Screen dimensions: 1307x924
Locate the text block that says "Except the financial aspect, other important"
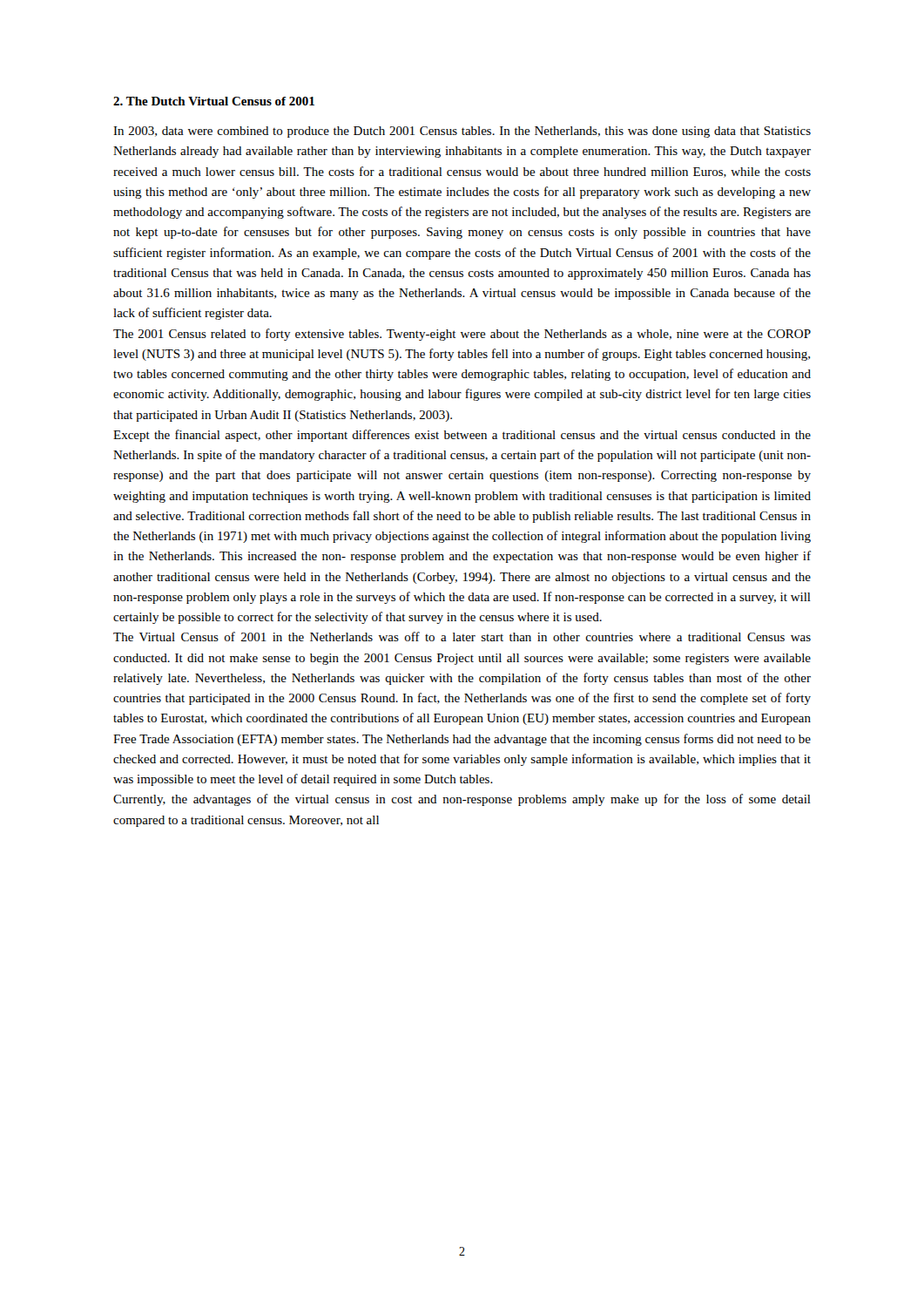point(462,526)
